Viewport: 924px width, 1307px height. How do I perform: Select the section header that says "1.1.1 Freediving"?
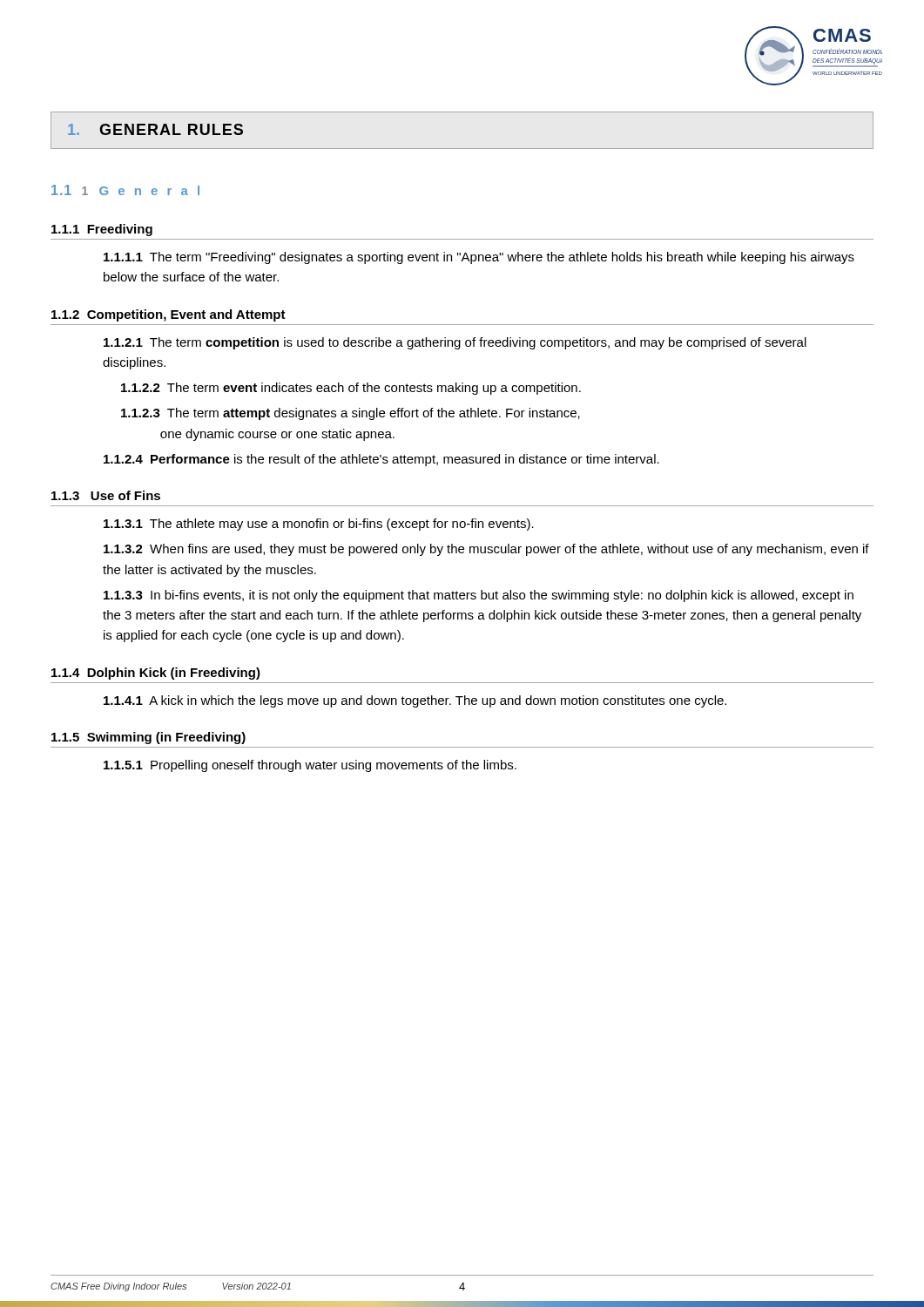point(102,229)
